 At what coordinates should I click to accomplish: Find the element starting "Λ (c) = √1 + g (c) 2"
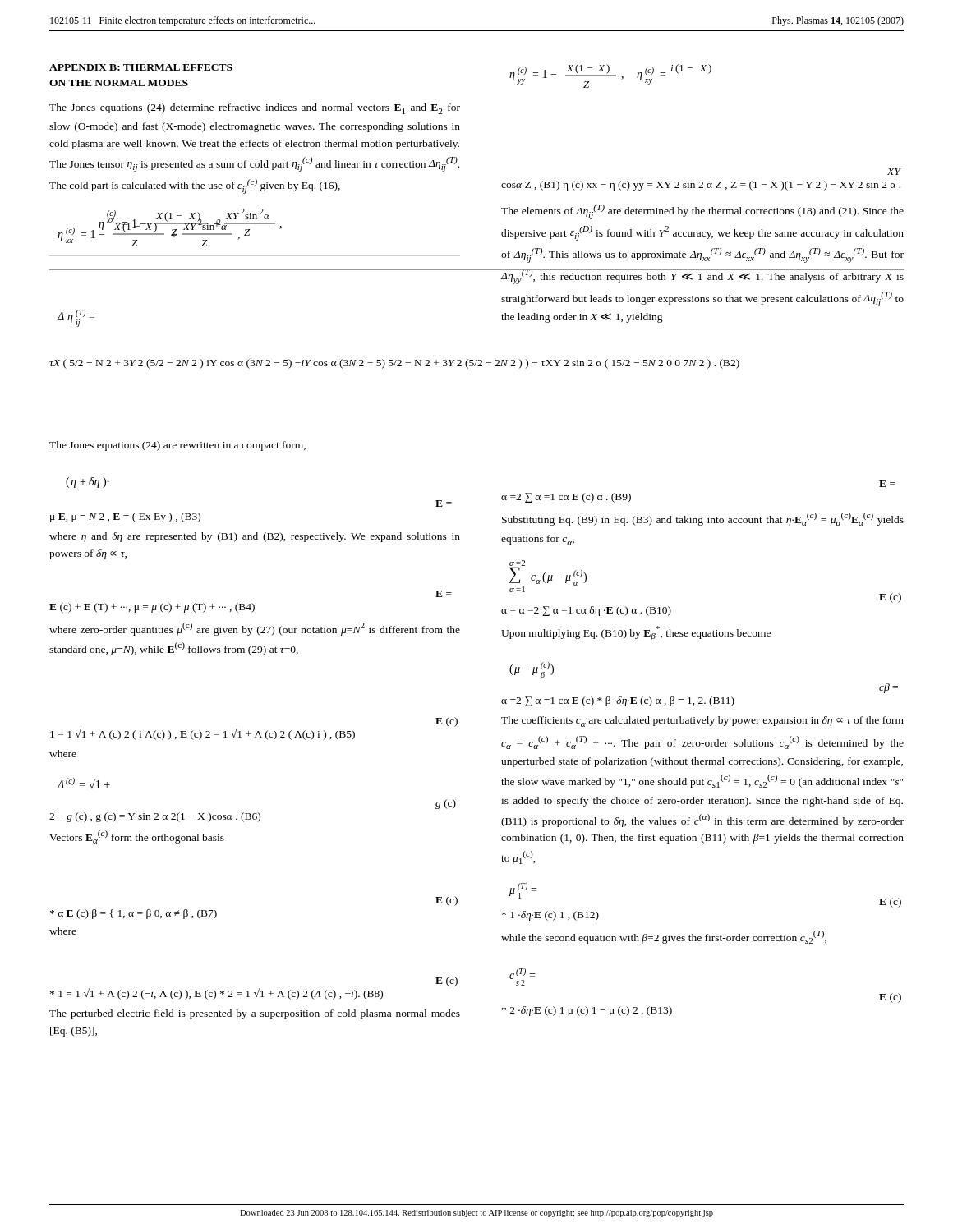tap(83, 783)
